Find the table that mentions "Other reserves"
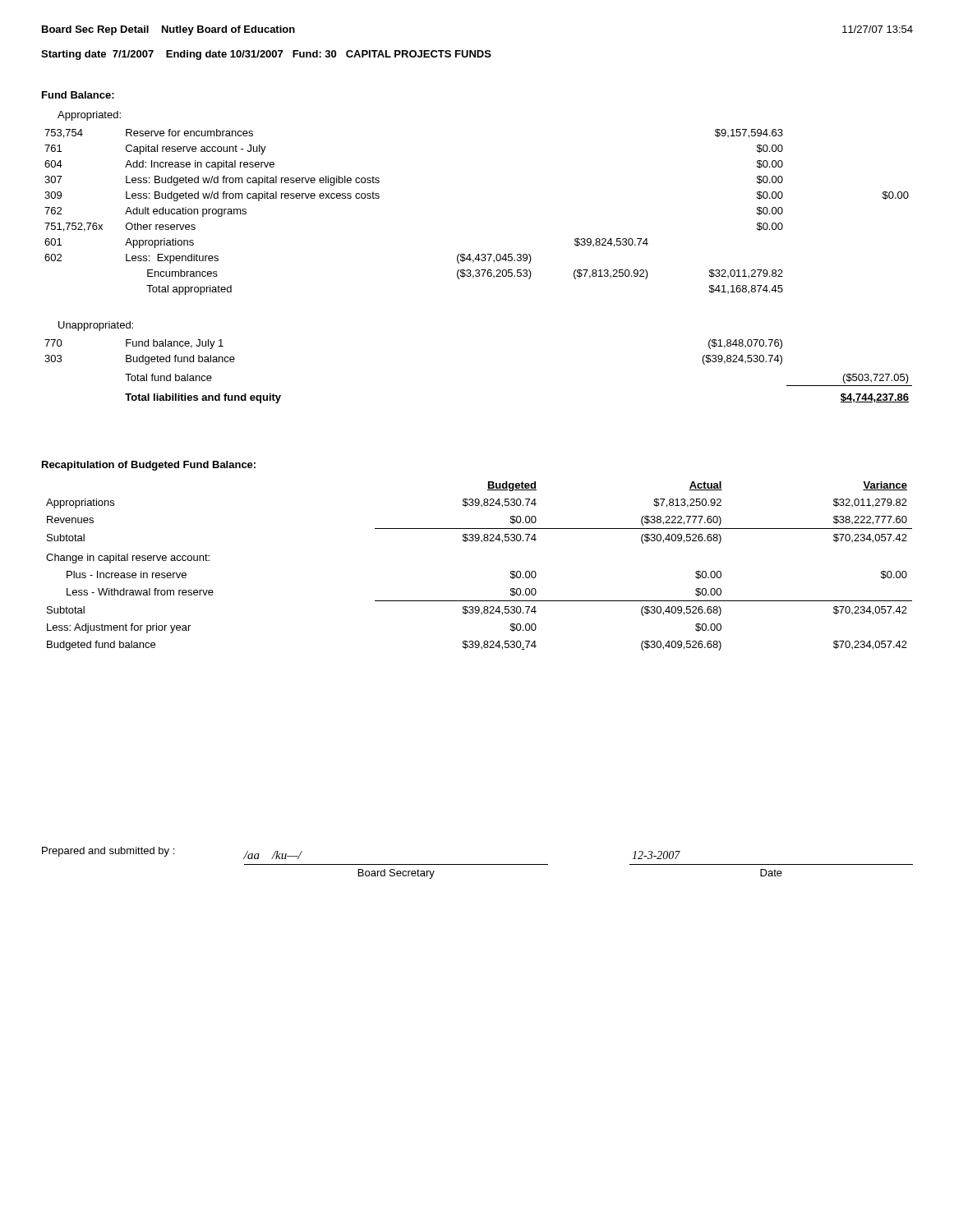The height and width of the screenshot is (1232, 954). [477, 211]
